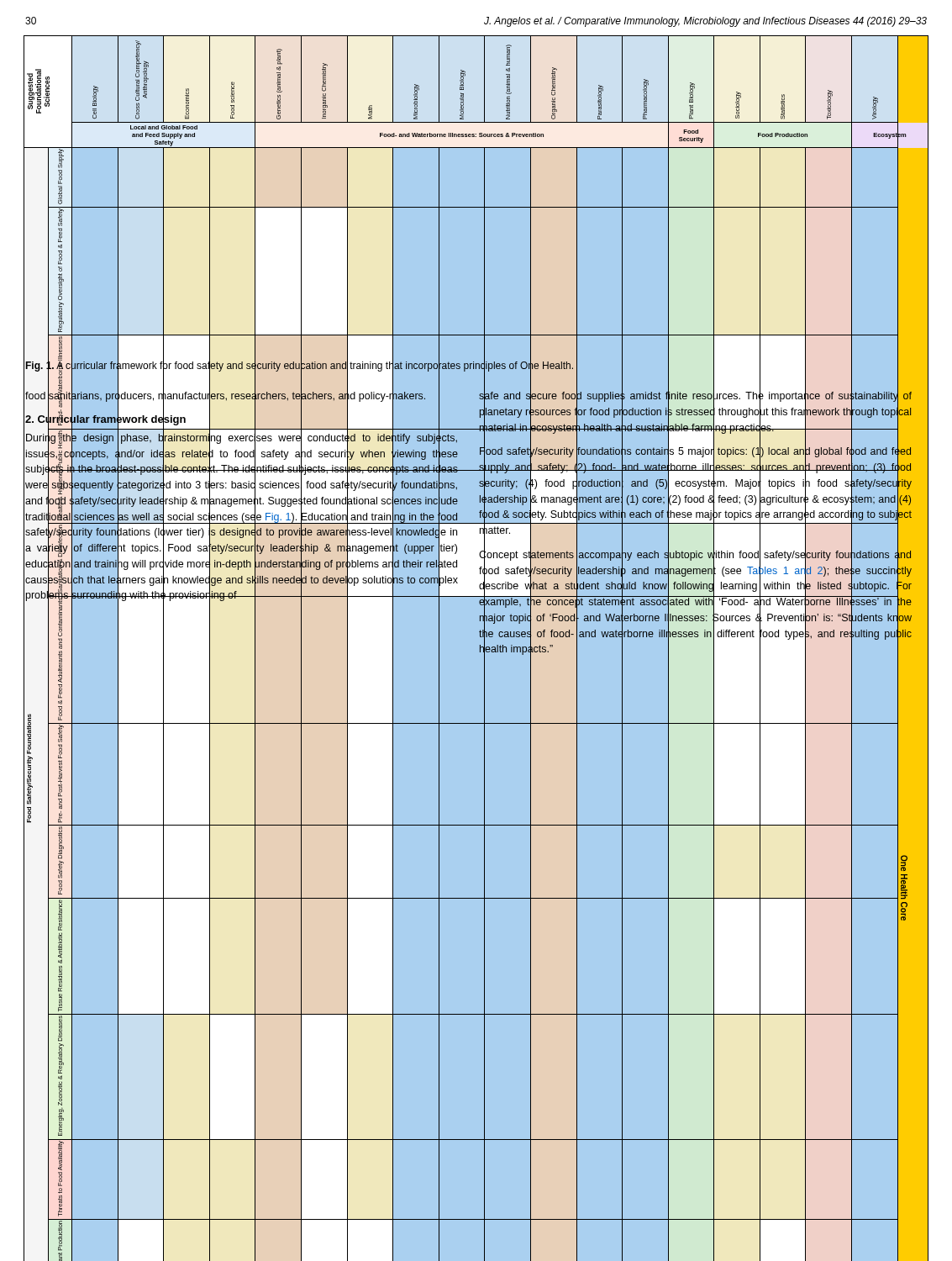
Task: Where is the passage that starts "During the design phase, brainstorming"?
Action: point(242,517)
